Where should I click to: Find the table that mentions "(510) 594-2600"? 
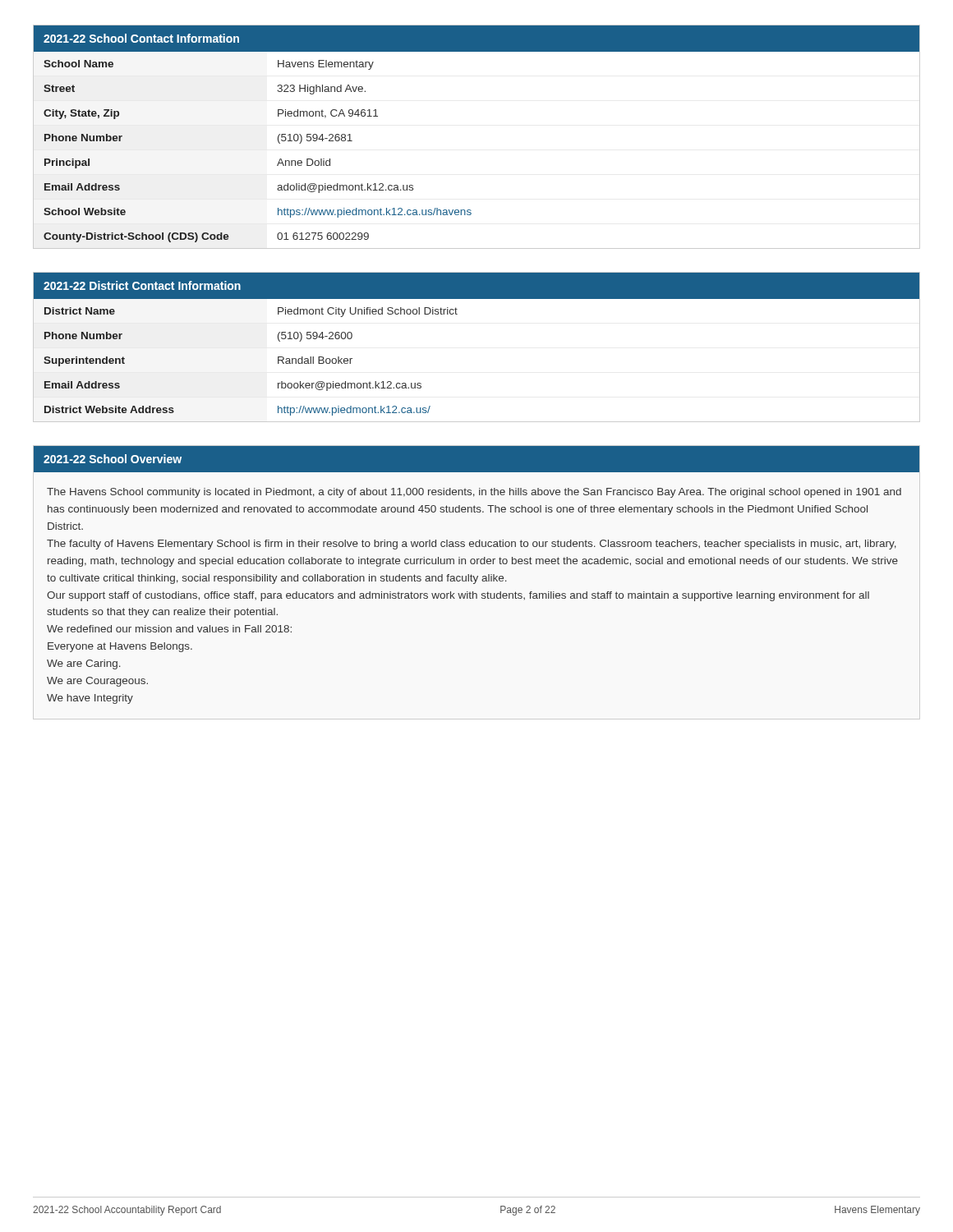click(x=476, y=360)
